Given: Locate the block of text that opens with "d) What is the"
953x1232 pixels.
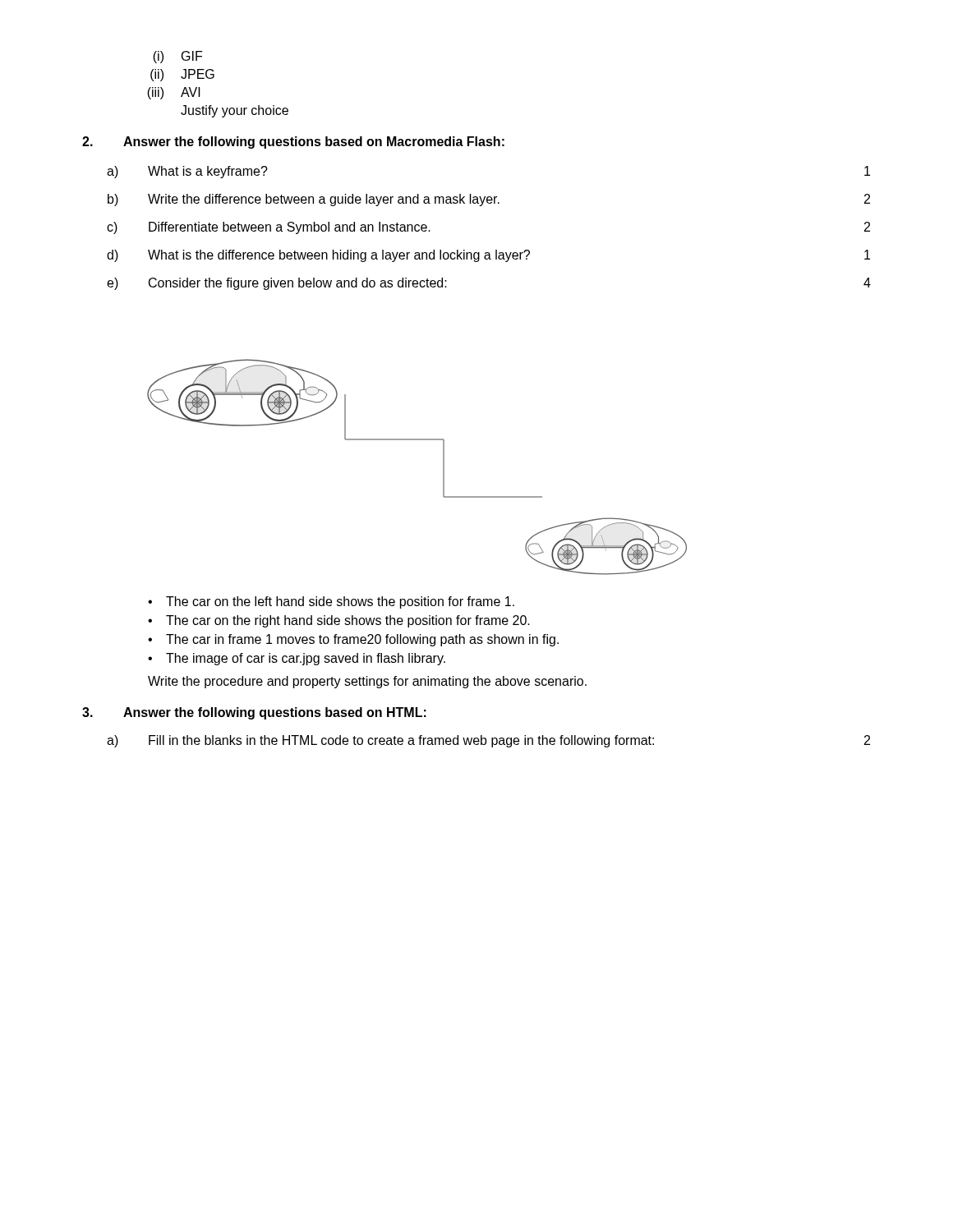Looking at the screenshot, I should click(x=476, y=255).
